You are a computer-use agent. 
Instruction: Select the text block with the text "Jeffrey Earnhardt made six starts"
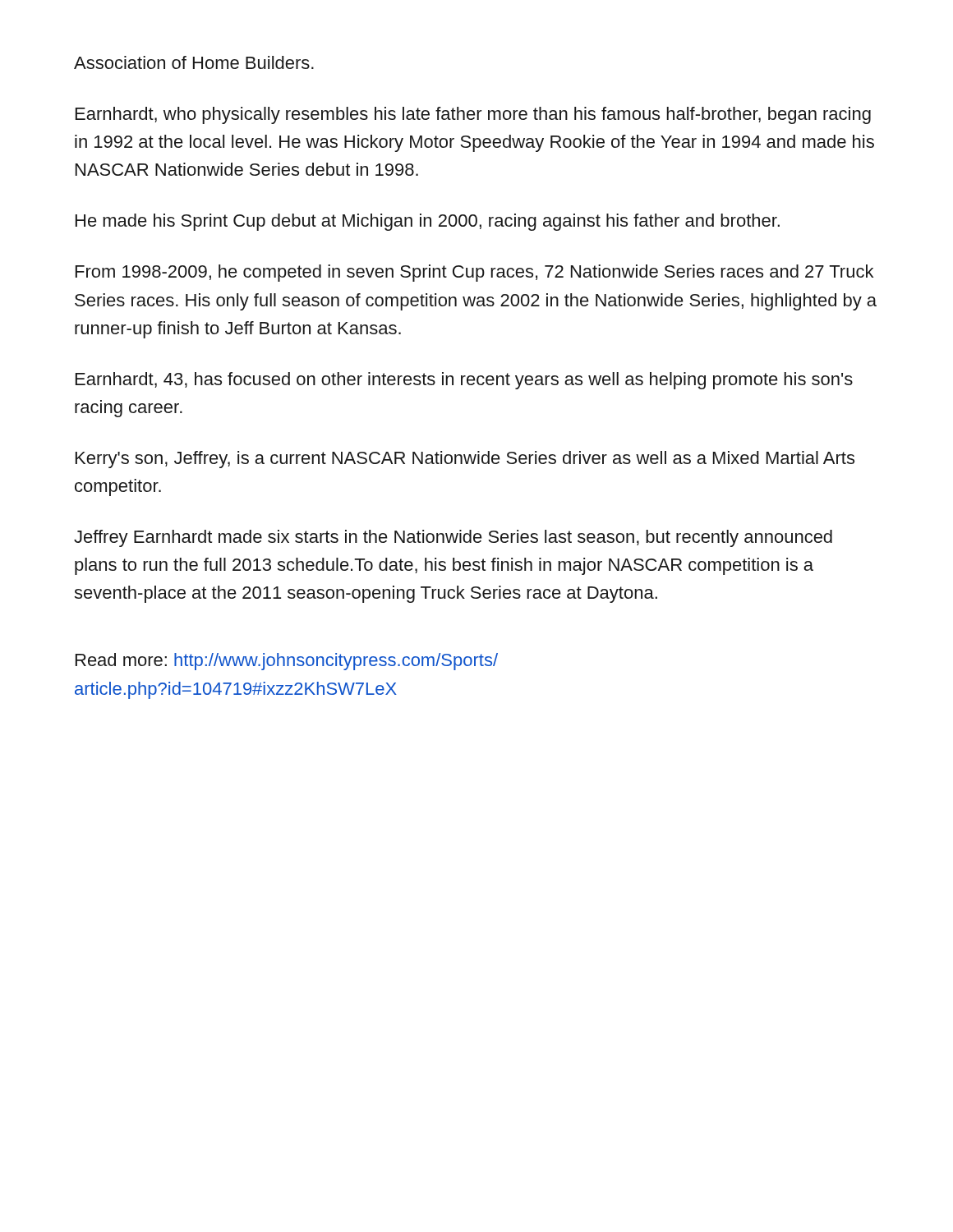point(454,565)
